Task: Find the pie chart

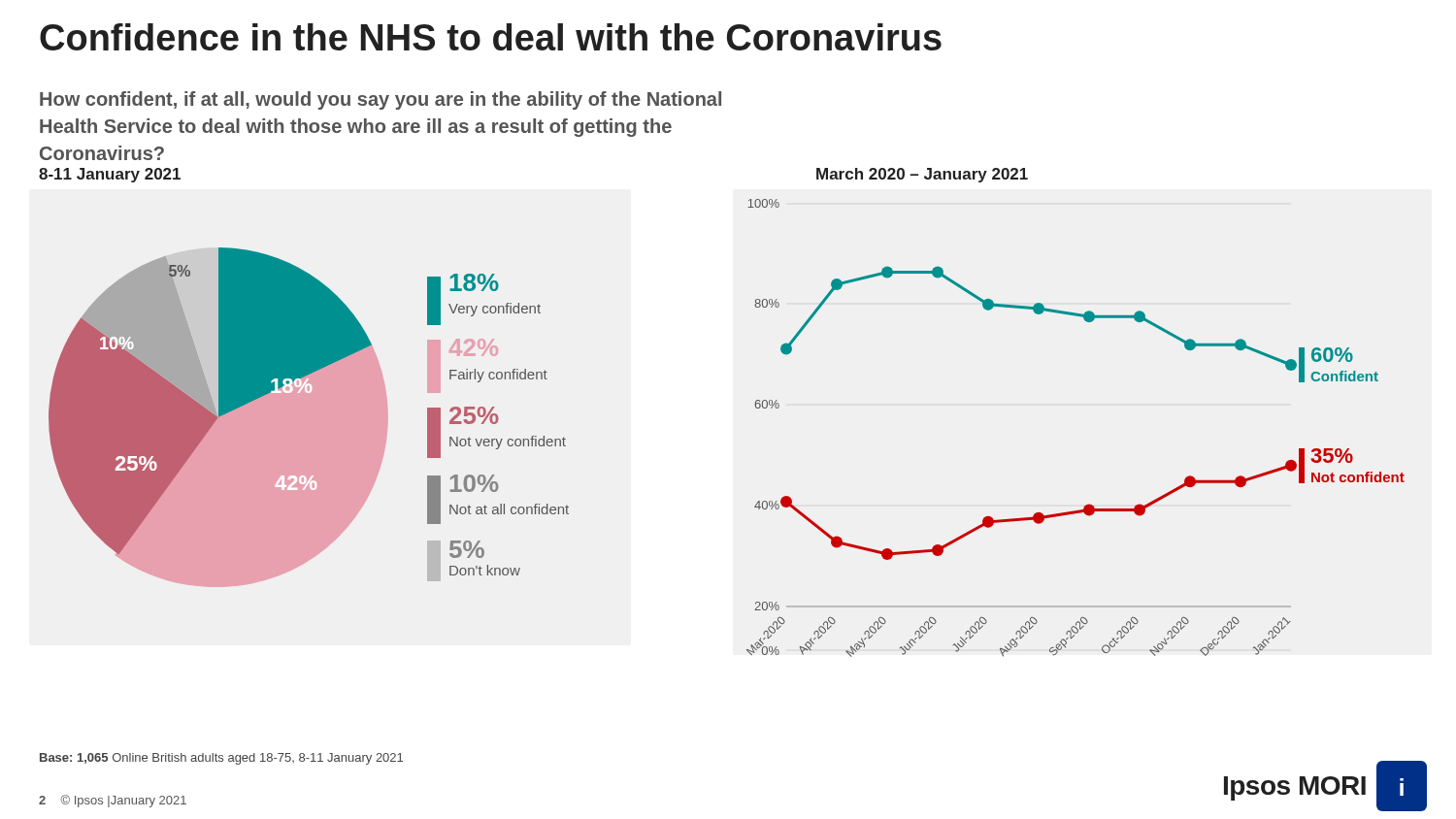Action: (x=330, y=417)
